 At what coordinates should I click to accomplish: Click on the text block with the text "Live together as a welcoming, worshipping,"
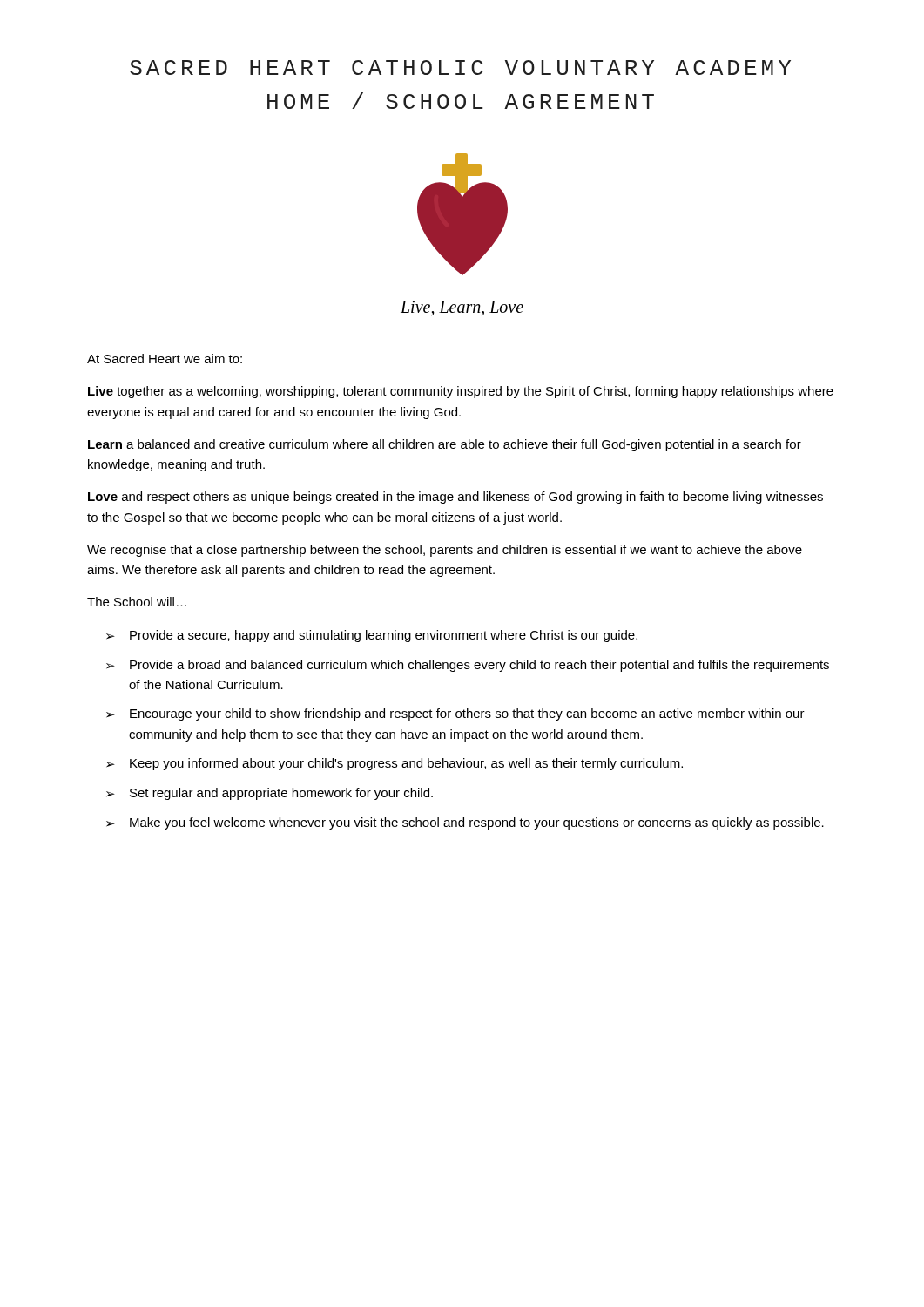tap(460, 401)
